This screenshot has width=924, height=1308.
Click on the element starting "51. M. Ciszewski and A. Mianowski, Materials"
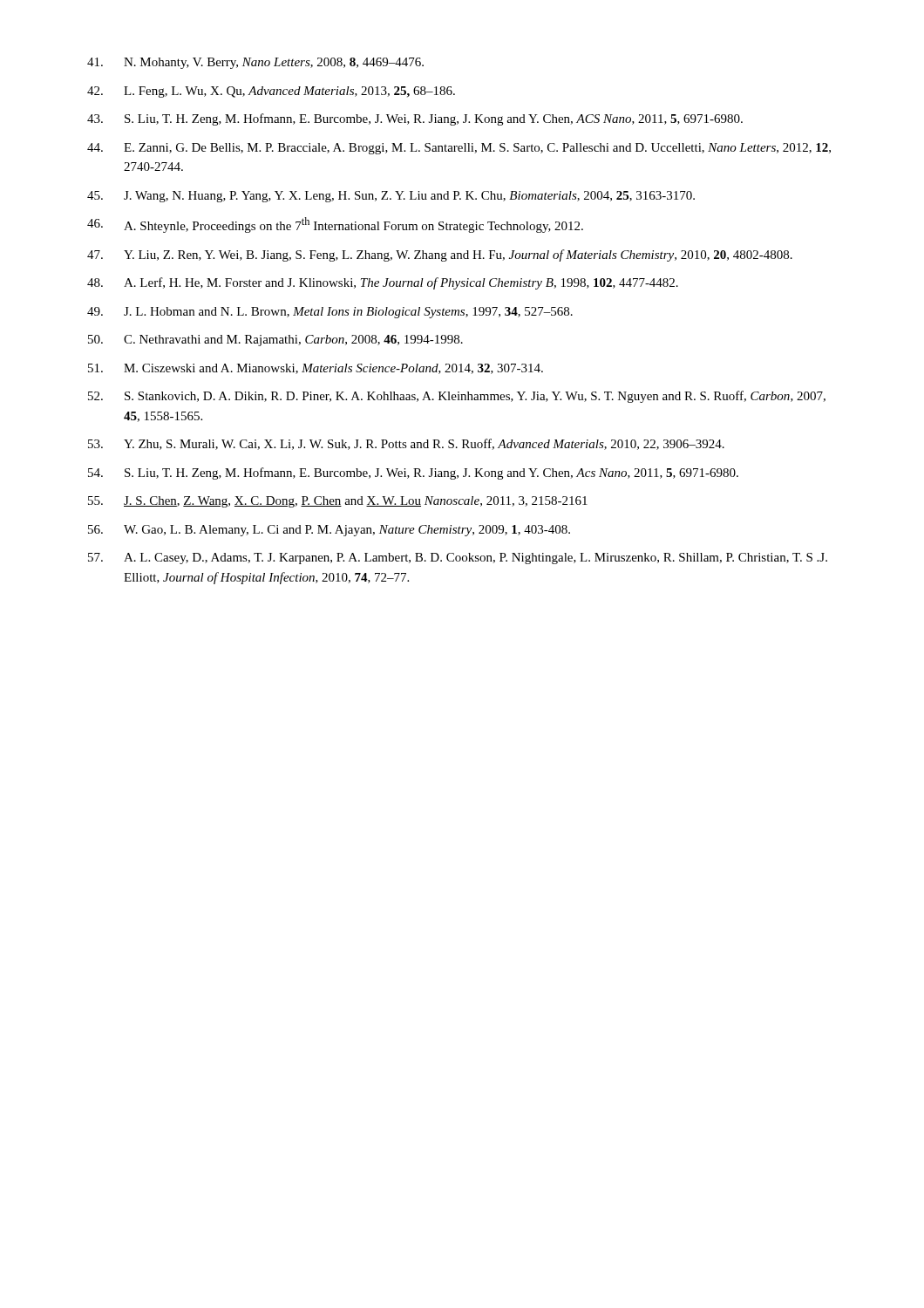coord(462,368)
